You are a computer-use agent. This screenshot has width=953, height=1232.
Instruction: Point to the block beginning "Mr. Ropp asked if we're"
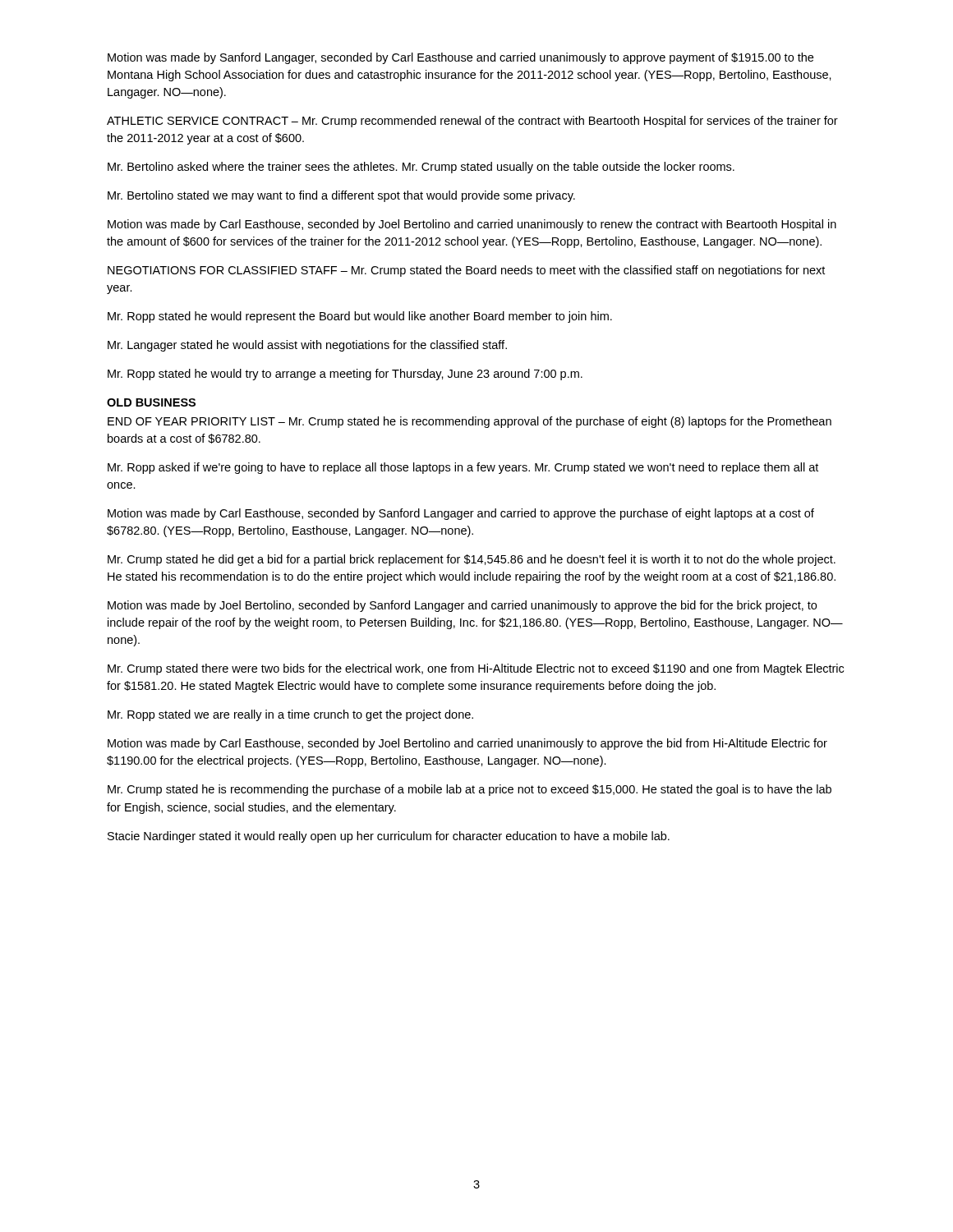(463, 476)
